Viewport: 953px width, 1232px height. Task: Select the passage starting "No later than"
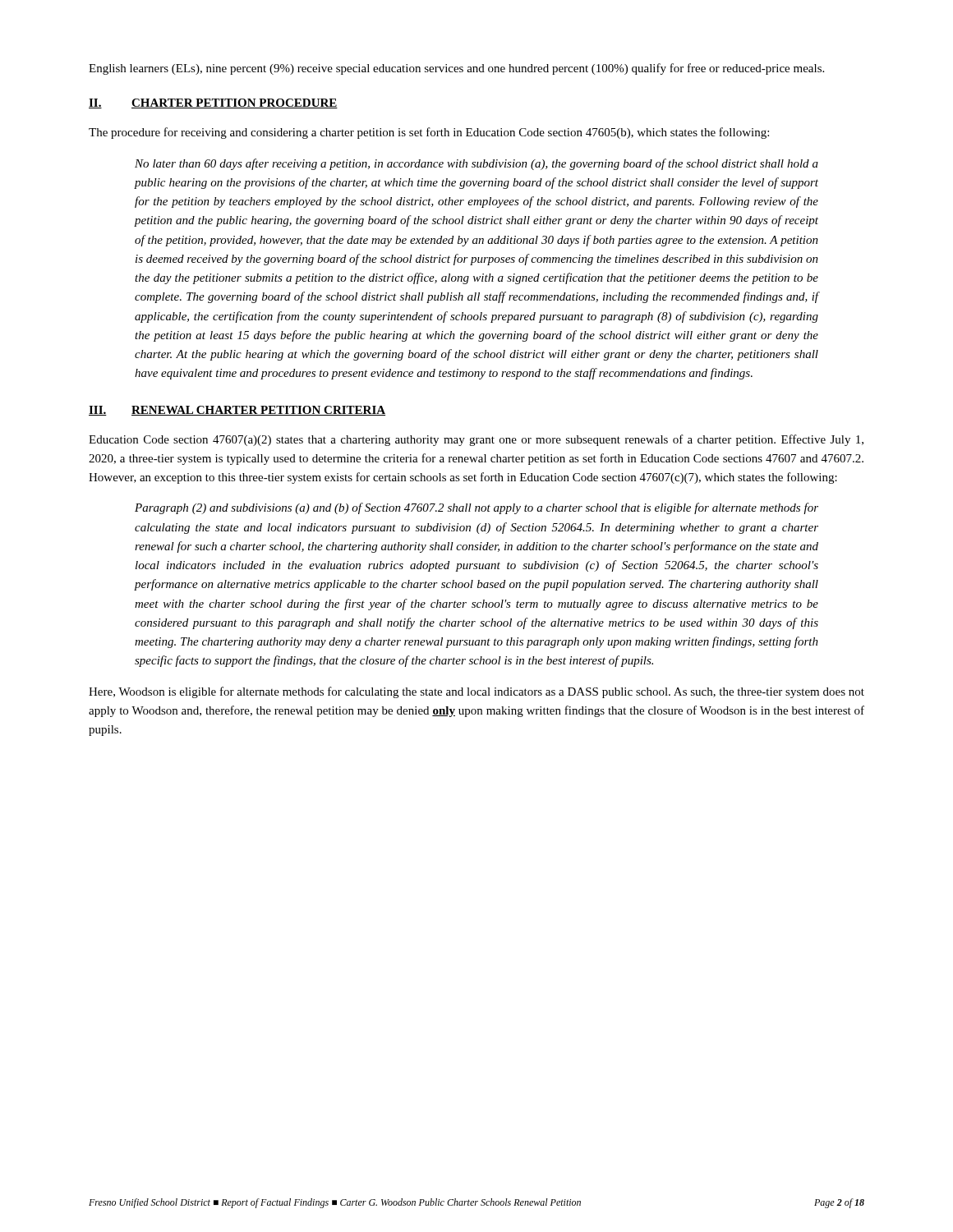coord(476,268)
